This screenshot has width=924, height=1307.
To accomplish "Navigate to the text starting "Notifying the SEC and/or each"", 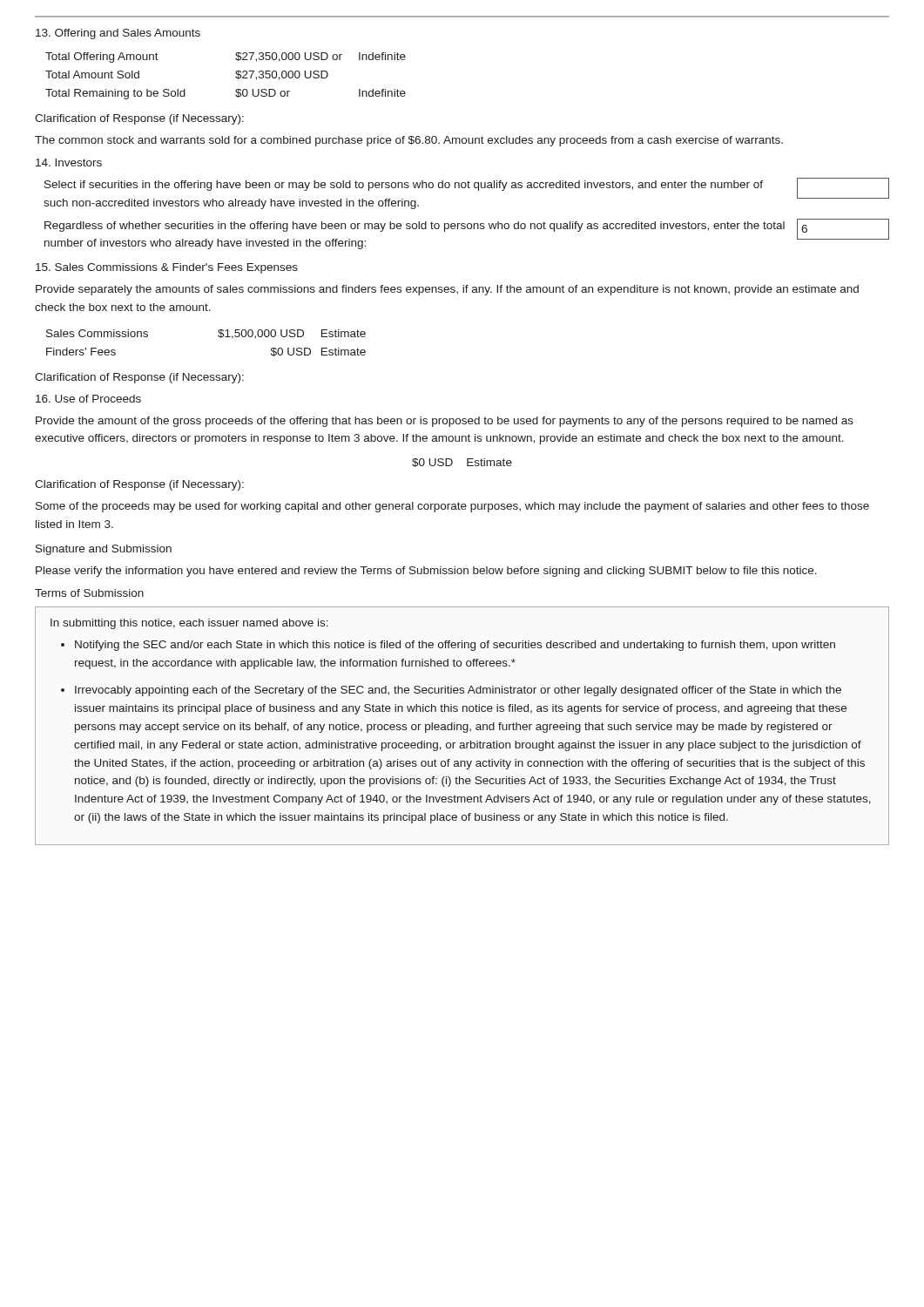I will pyautogui.click(x=455, y=653).
